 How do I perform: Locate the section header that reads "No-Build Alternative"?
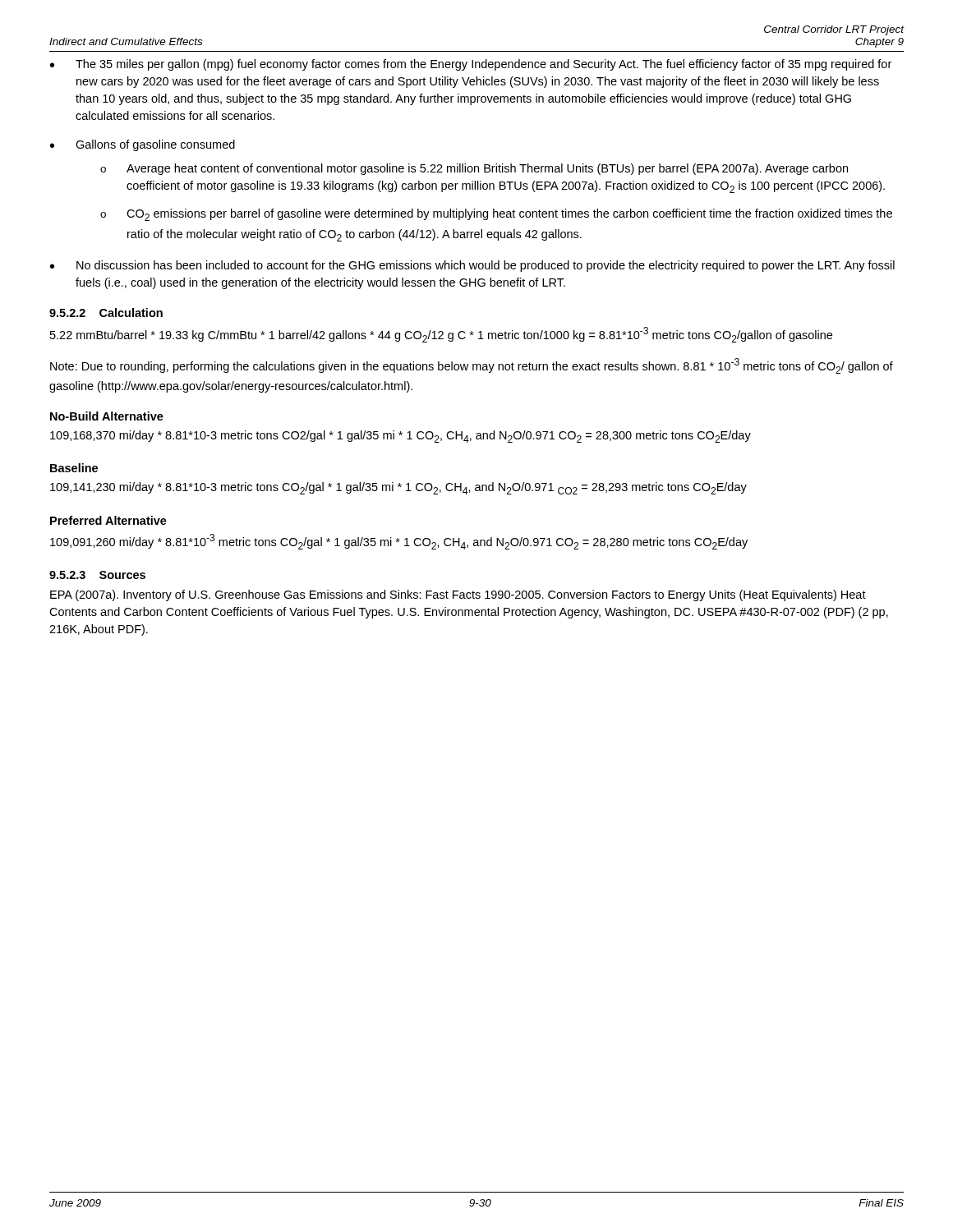point(106,416)
